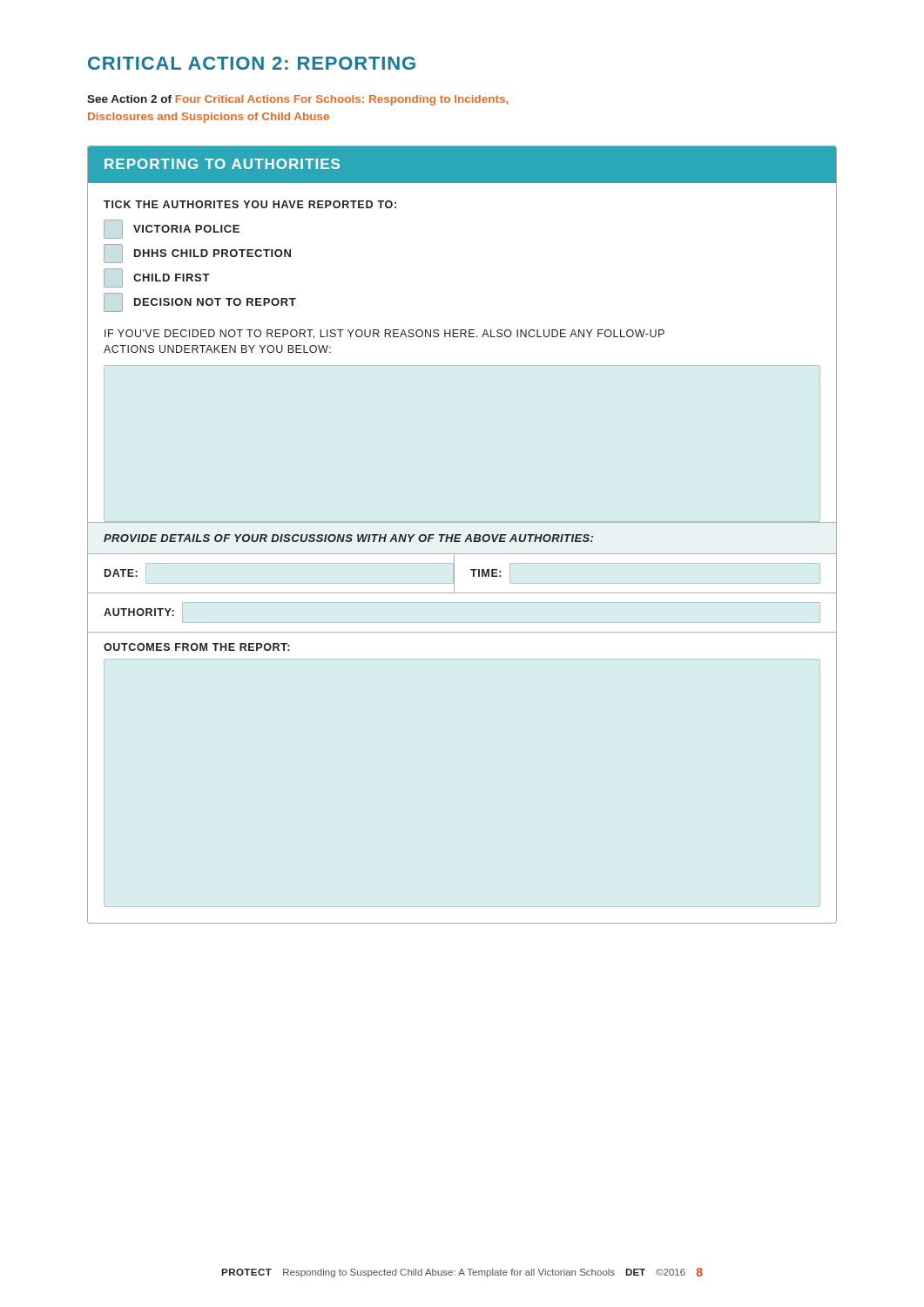Locate the text "DHHS CHILD PROTECTION"
This screenshot has height=1307, width=924.
[x=198, y=253]
